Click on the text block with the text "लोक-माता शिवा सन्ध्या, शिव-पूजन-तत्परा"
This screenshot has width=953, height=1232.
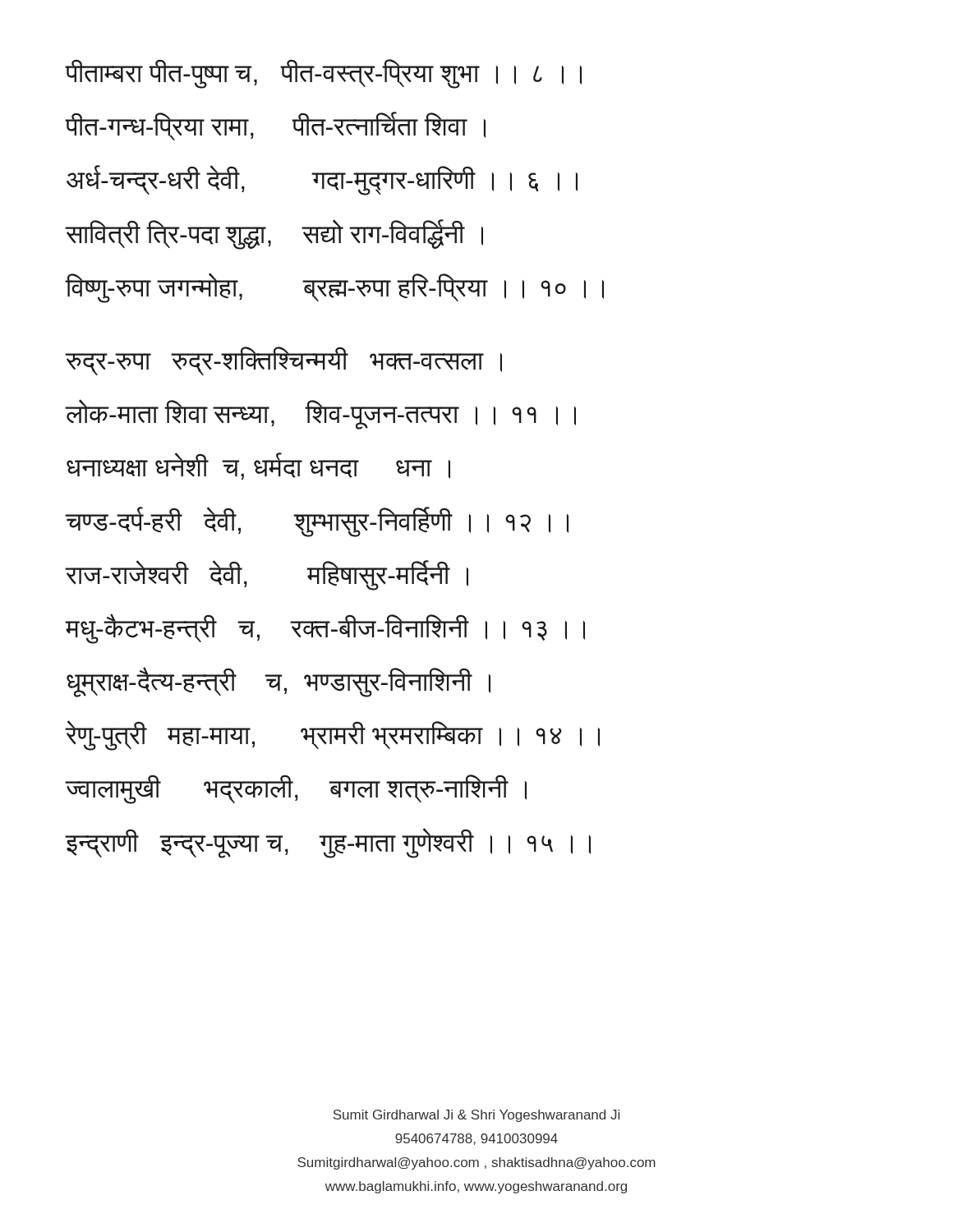(324, 414)
